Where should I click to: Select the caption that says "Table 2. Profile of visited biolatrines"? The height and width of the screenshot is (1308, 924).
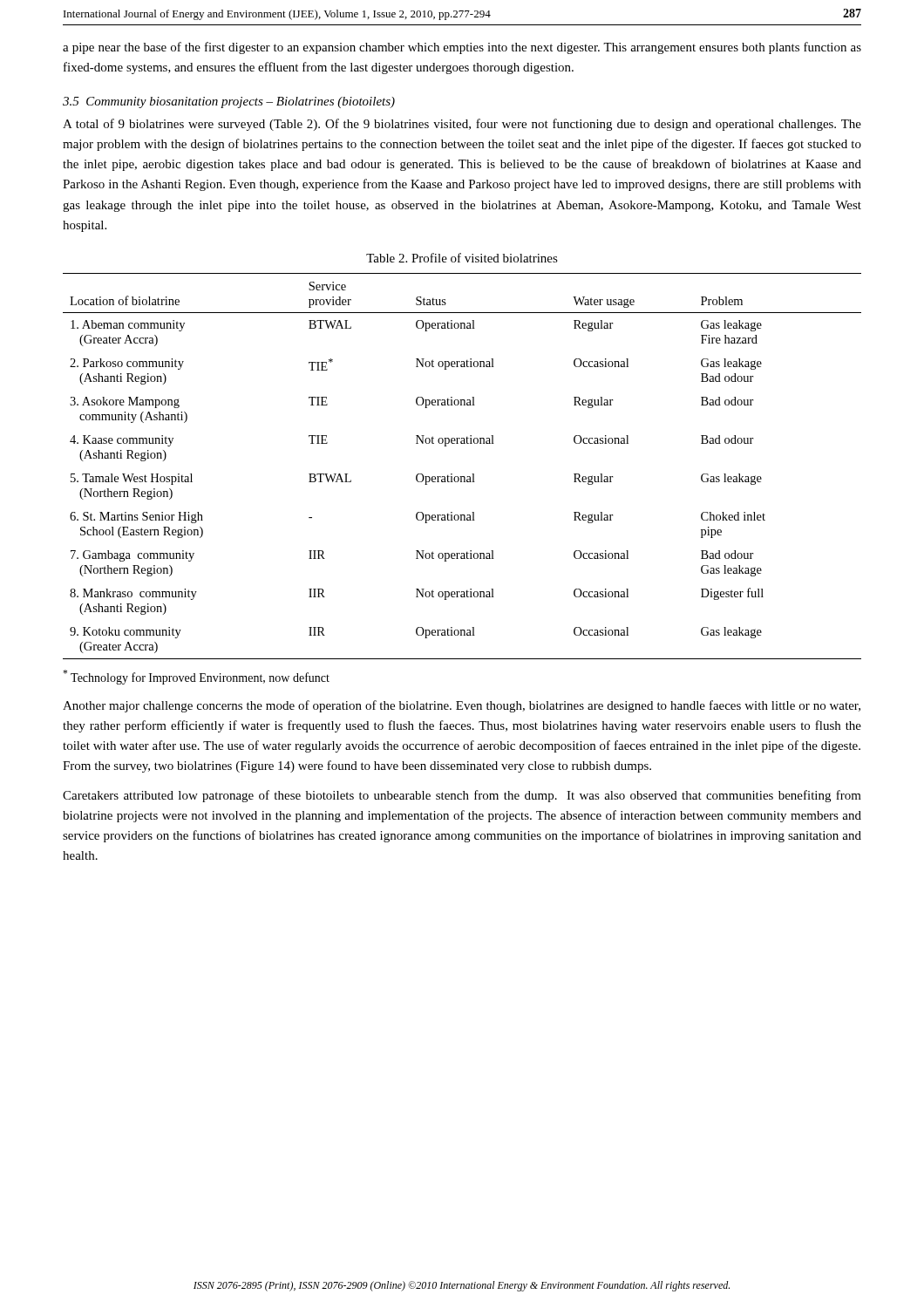point(462,258)
